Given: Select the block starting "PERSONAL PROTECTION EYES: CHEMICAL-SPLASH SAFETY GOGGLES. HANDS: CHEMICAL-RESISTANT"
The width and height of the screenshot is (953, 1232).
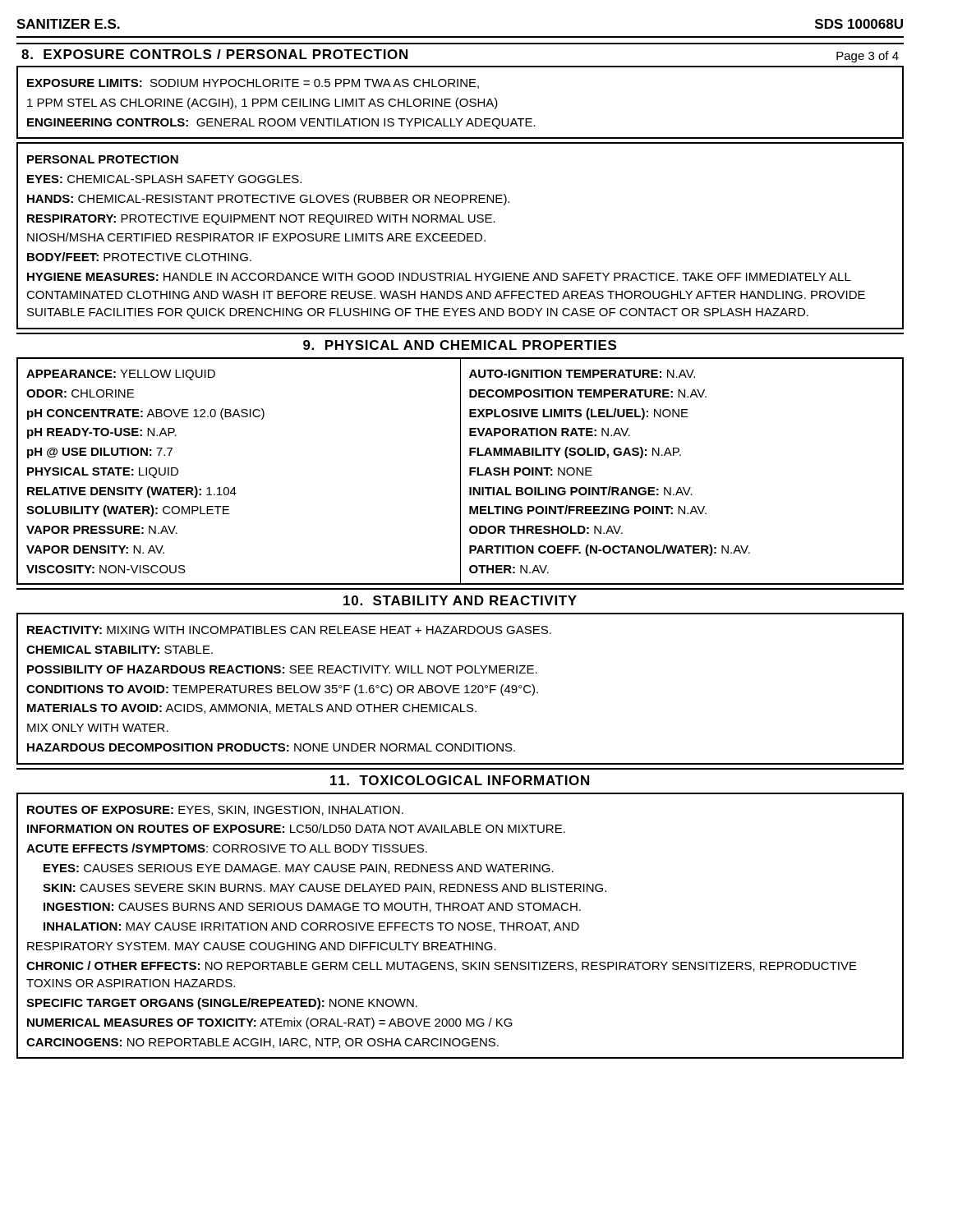Looking at the screenshot, I should pyautogui.click(x=460, y=236).
